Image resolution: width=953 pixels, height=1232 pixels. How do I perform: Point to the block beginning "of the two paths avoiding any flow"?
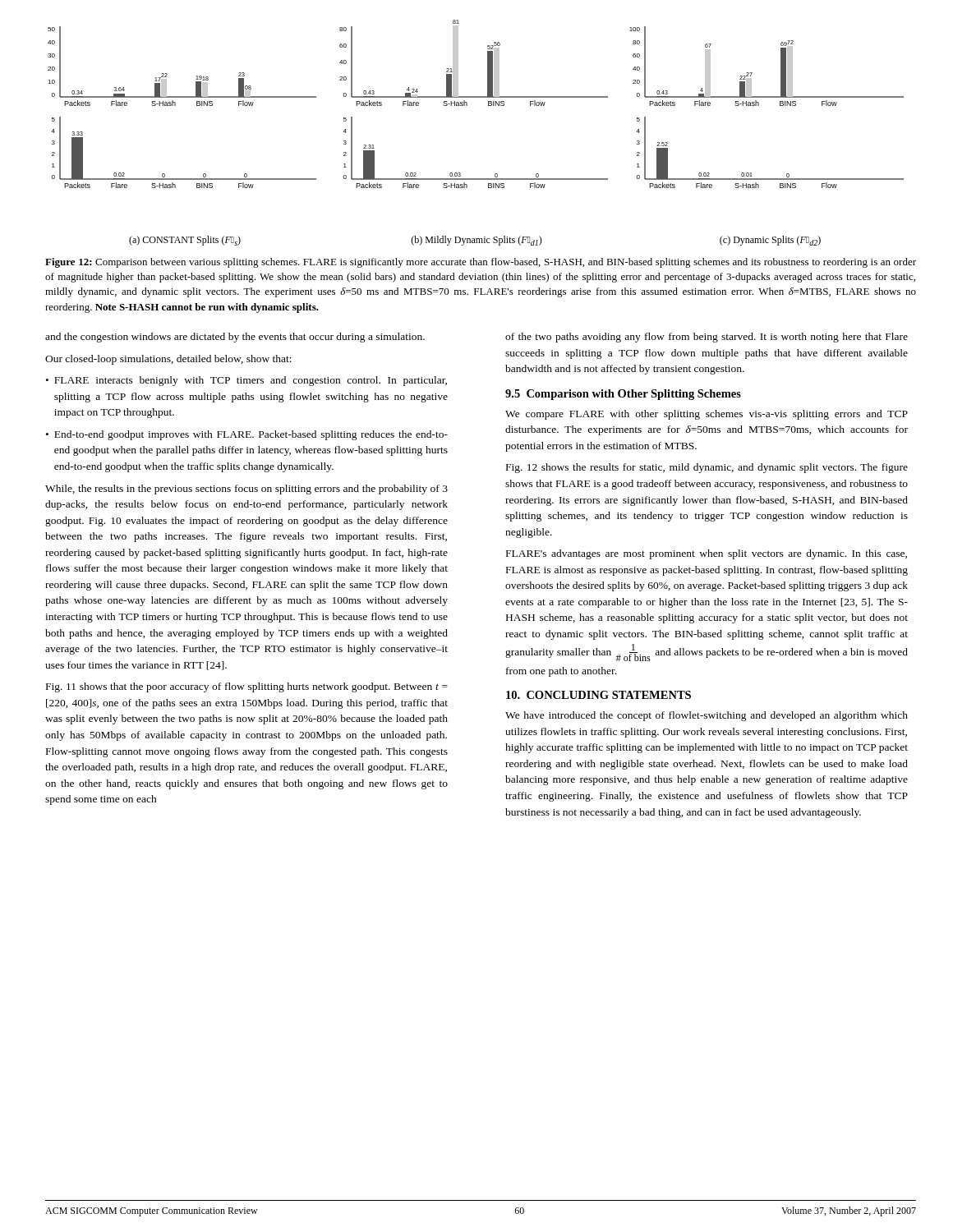point(707,352)
